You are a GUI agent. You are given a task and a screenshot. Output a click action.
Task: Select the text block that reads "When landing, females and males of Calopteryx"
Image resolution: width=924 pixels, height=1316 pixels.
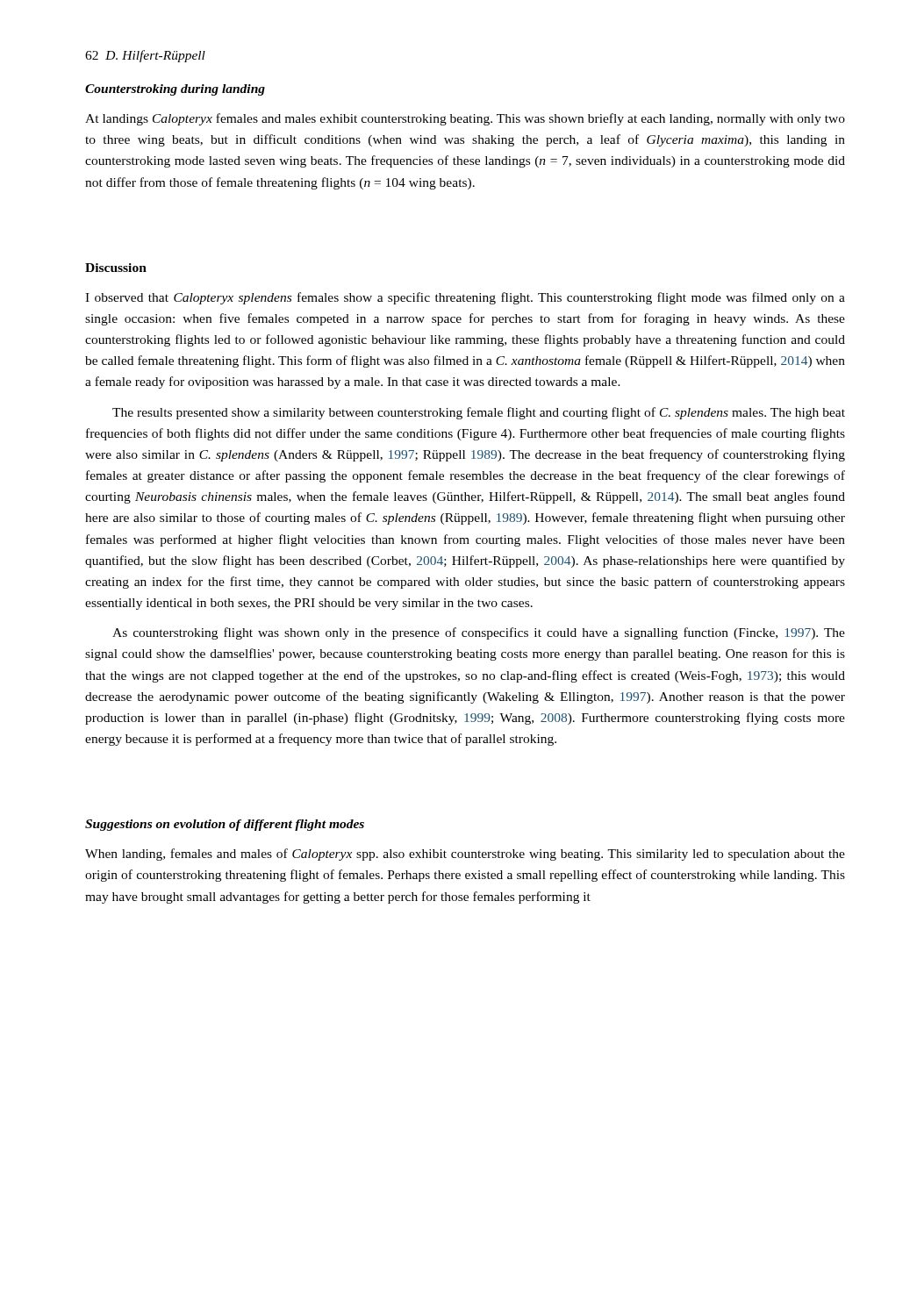point(465,875)
